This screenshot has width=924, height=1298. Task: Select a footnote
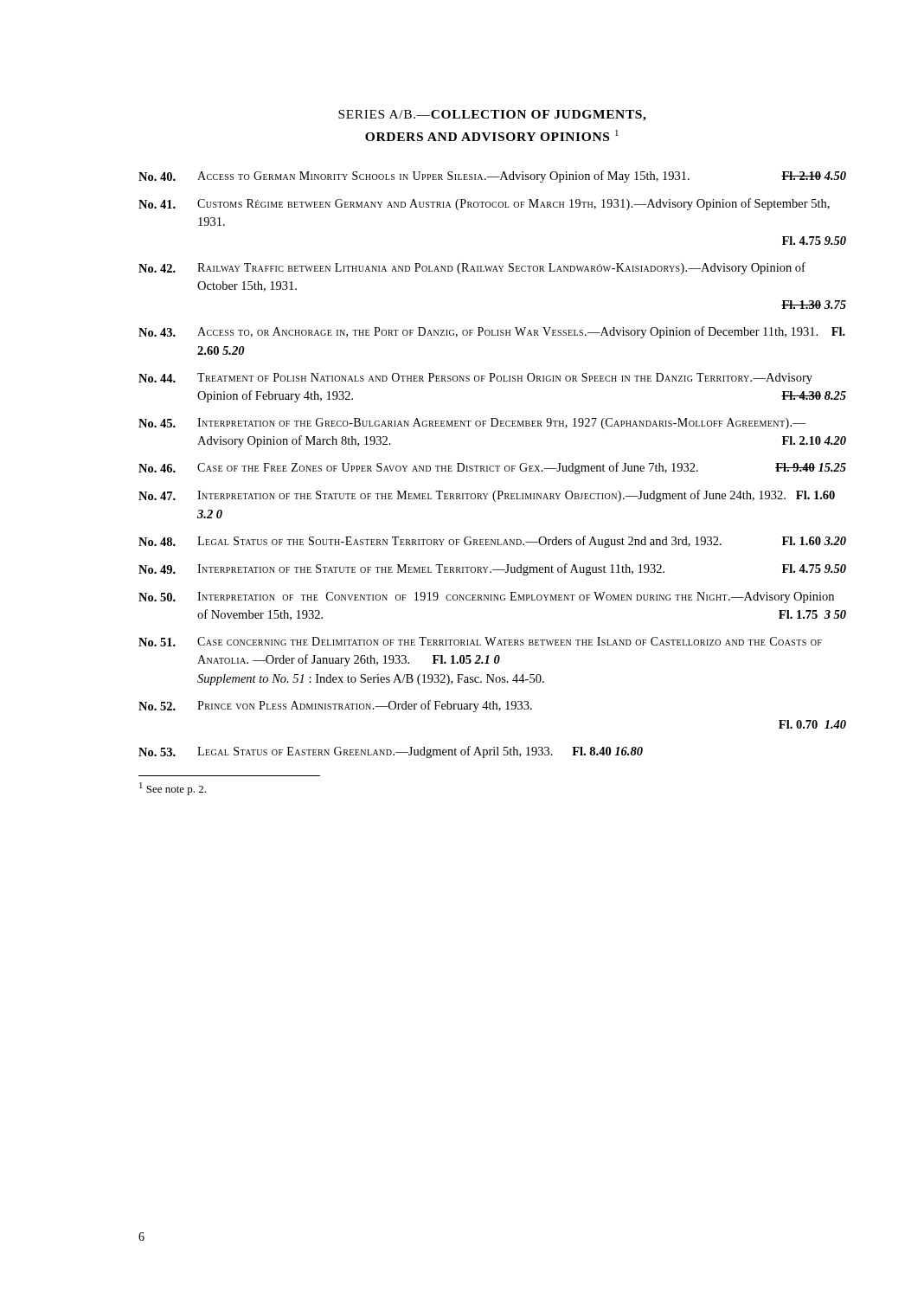[x=173, y=788]
